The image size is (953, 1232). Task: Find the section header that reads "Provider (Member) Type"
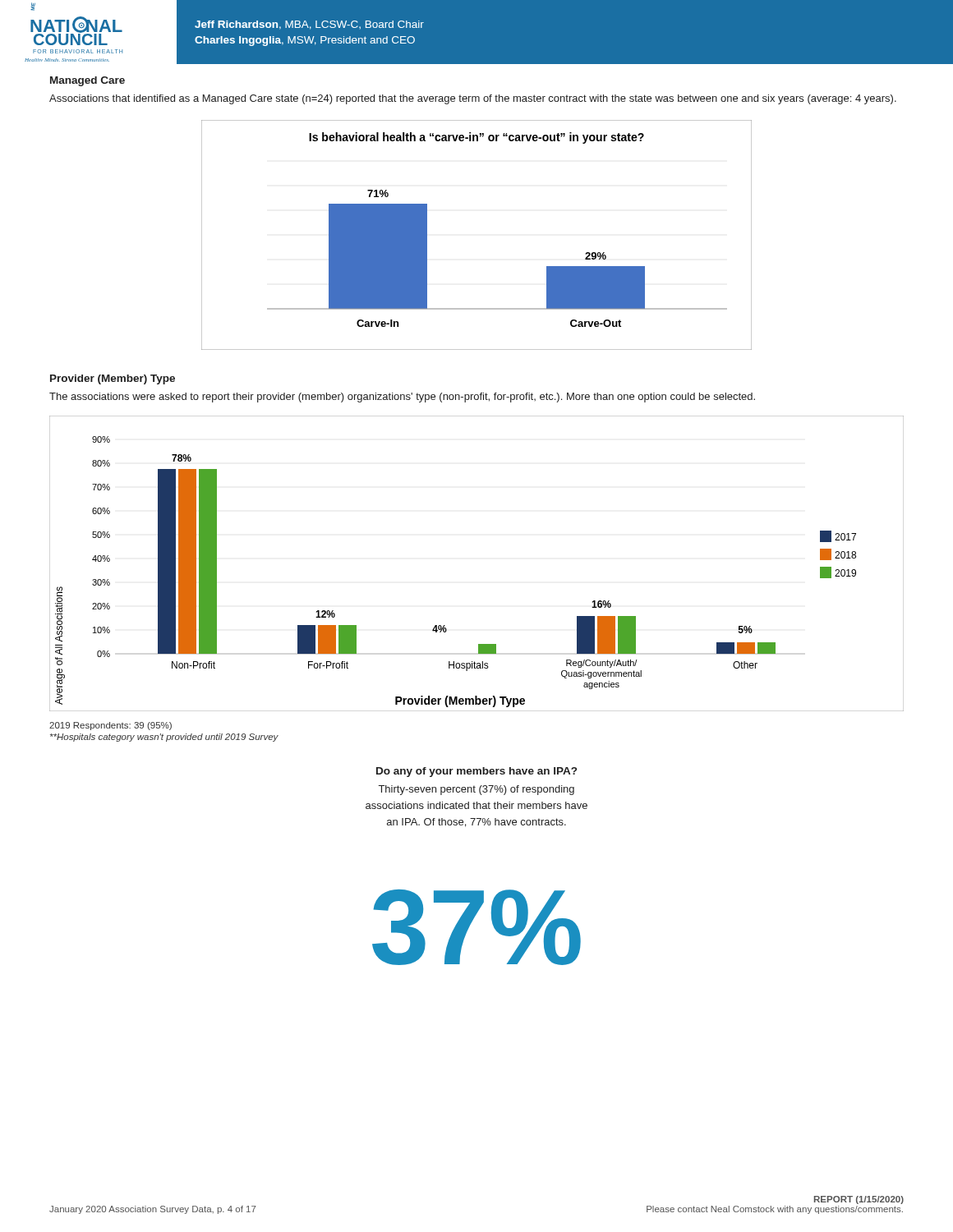click(112, 378)
